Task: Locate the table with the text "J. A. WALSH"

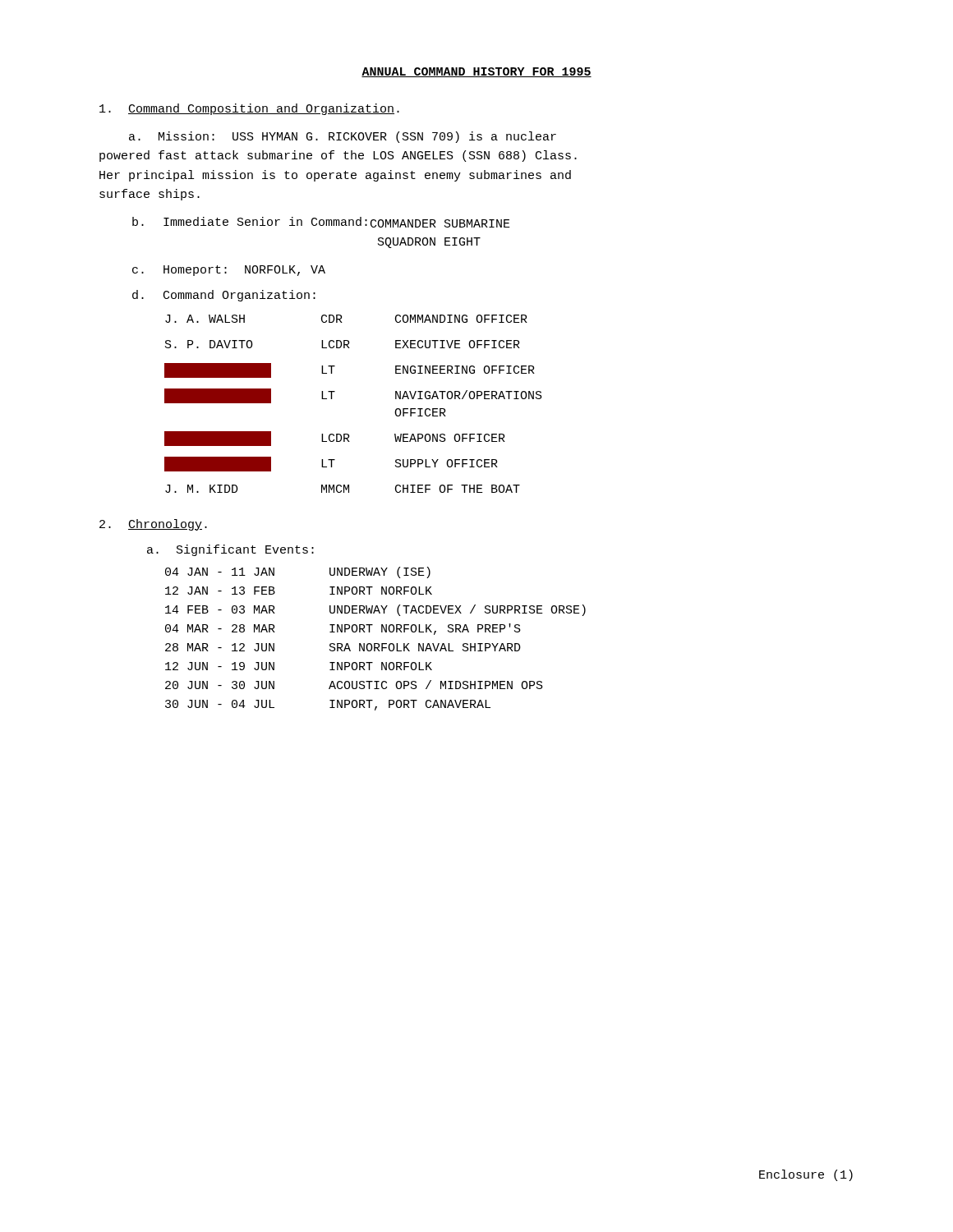Action: (x=476, y=404)
